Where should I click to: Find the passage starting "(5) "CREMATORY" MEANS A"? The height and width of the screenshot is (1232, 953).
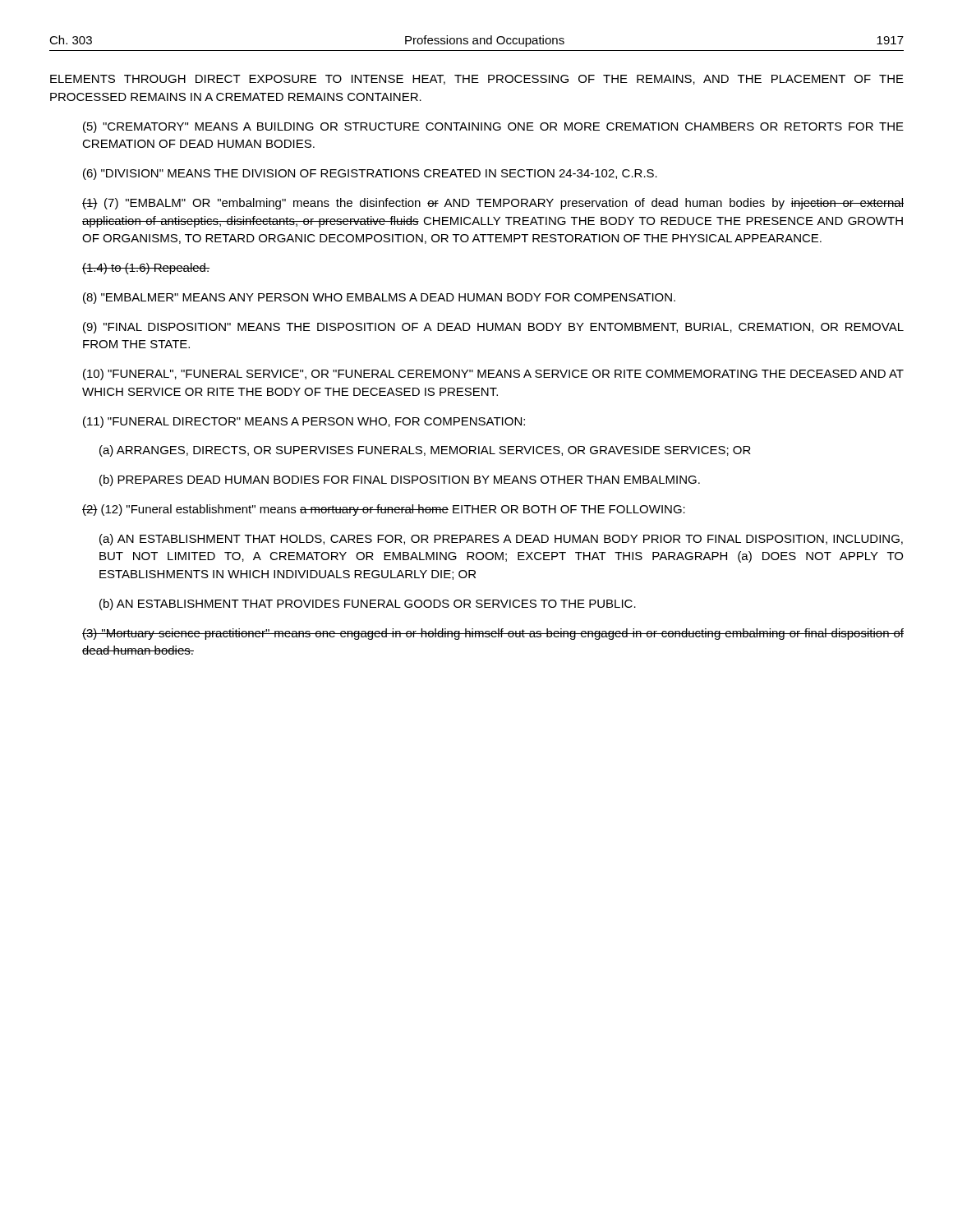493,135
